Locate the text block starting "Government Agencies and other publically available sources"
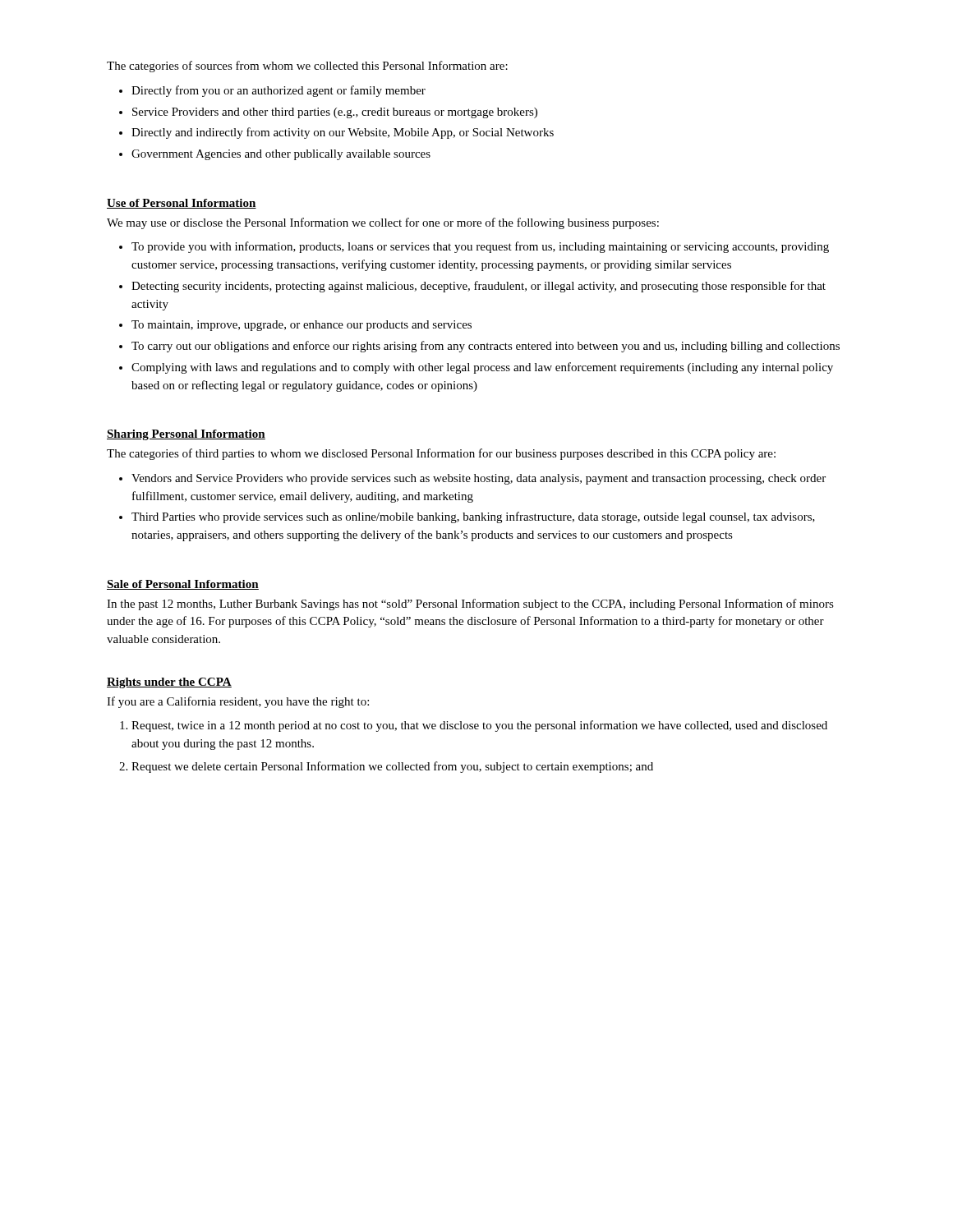The height and width of the screenshot is (1232, 953). tap(281, 154)
